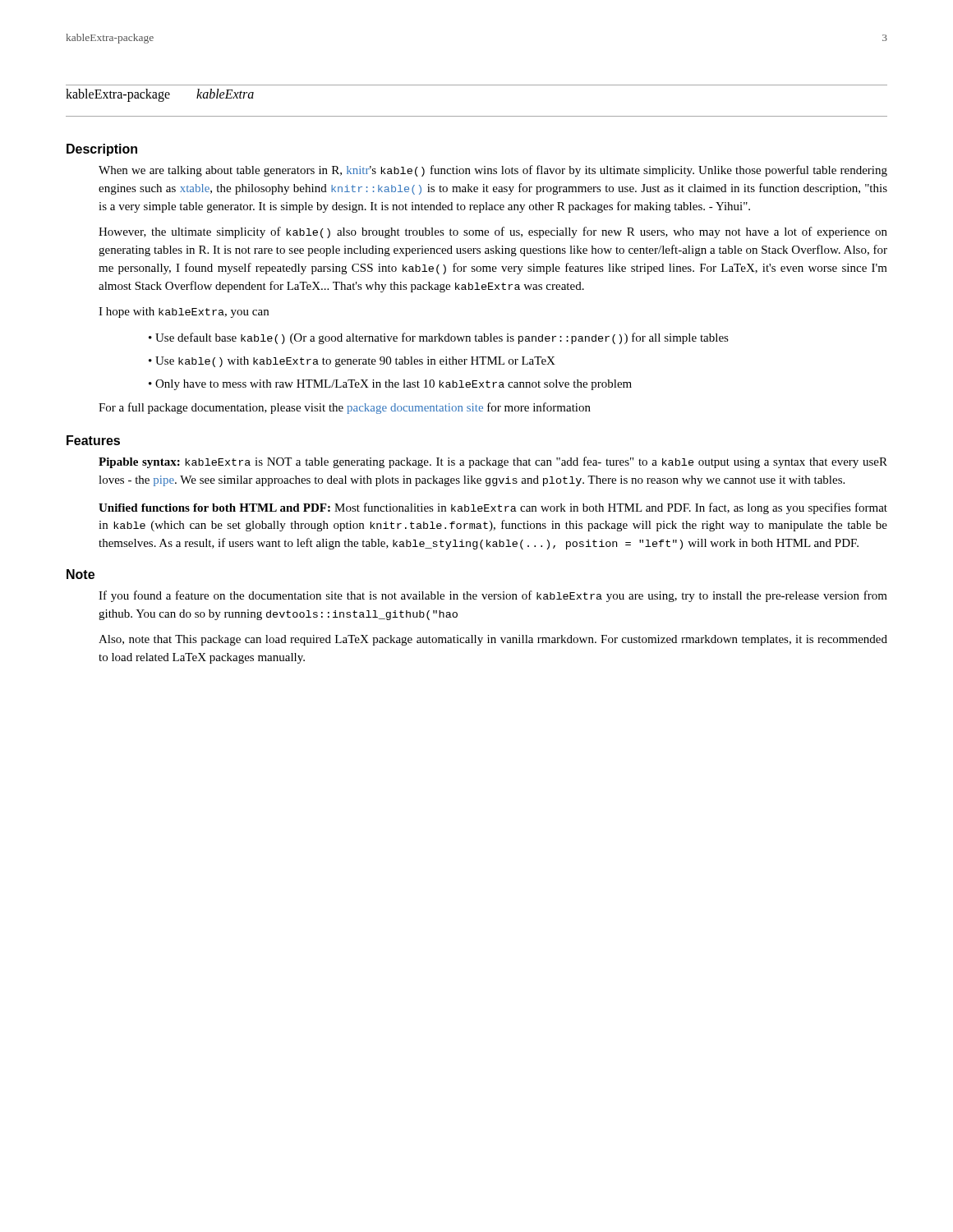Click on the list item containing "Only have to mess with raw HTML/LaTeX"
The image size is (953, 1232).
click(394, 384)
